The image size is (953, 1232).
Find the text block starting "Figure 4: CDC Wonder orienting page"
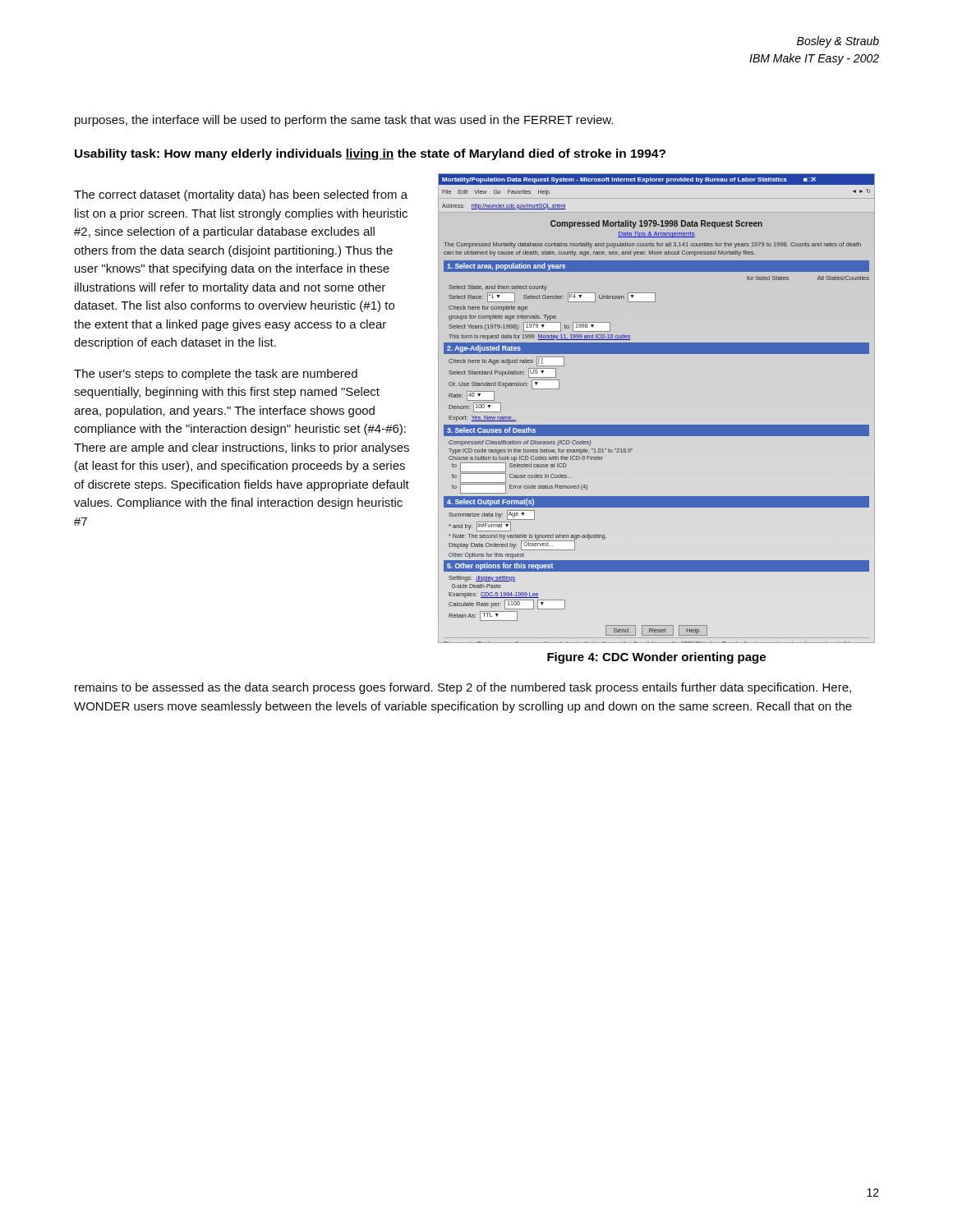coord(656,657)
